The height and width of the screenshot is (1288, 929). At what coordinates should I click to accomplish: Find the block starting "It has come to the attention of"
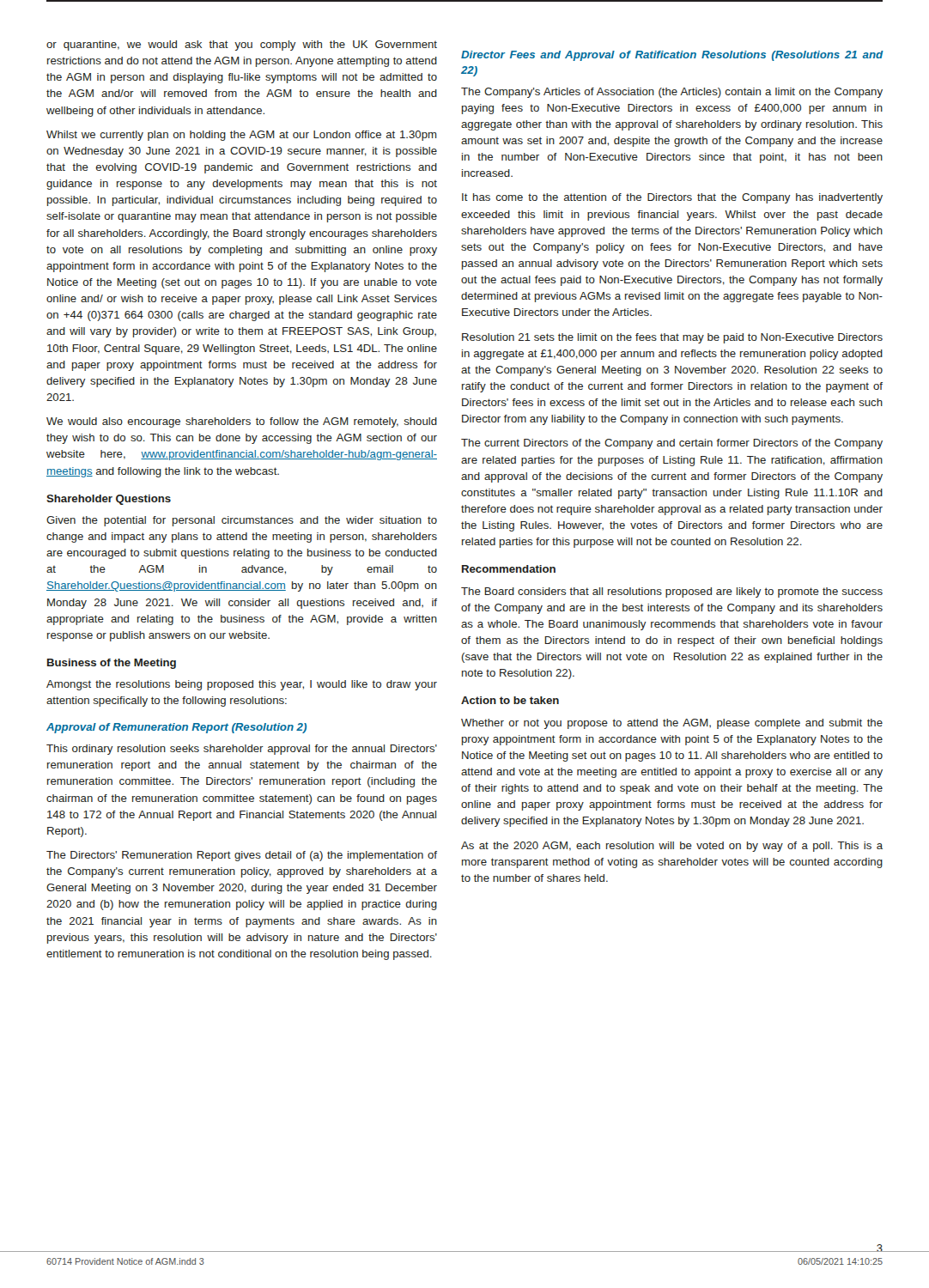[672, 255]
